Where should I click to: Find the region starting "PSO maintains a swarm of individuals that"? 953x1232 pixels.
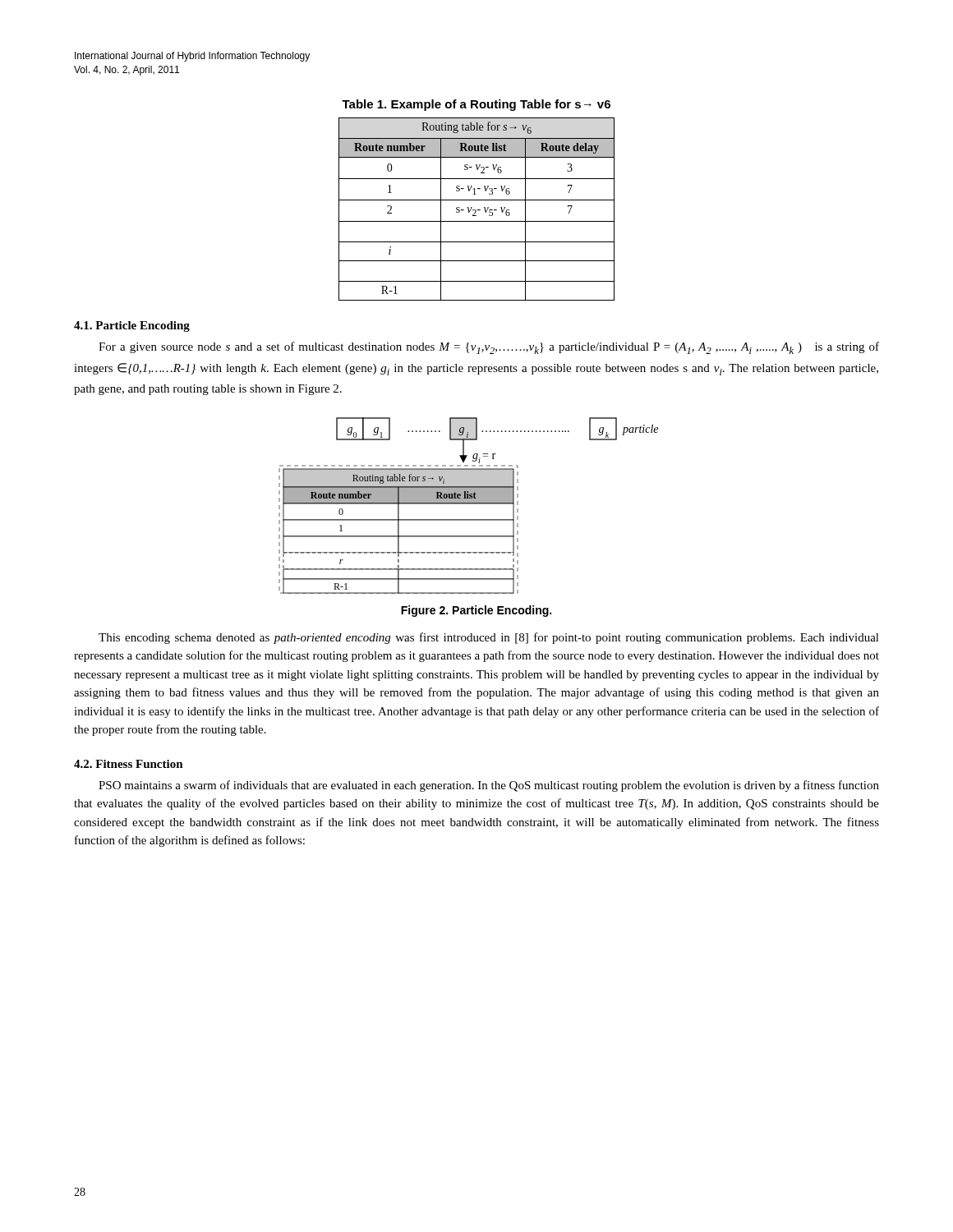click(x=476, y=813)
